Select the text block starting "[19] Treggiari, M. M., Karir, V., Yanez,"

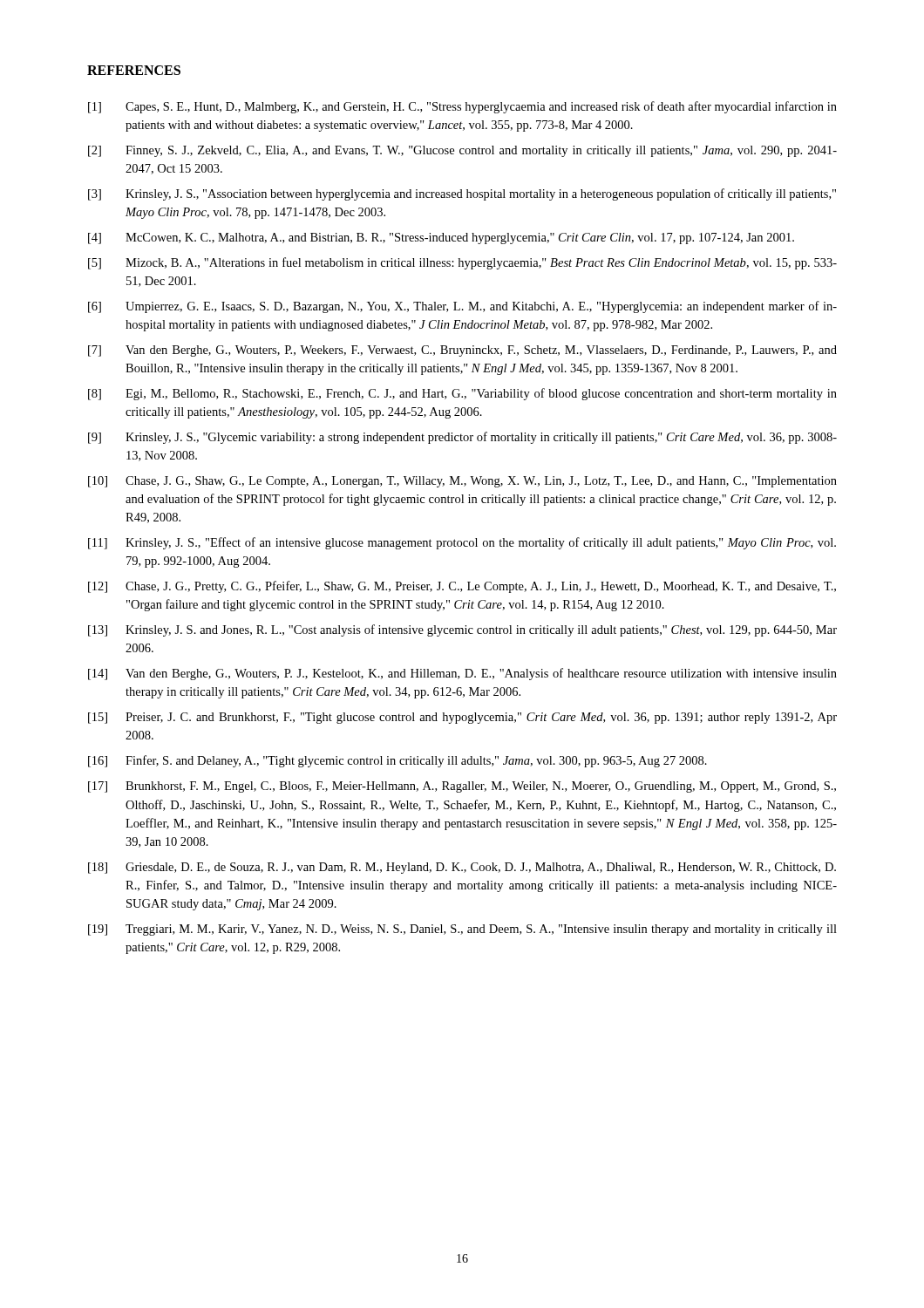pyautogui.click(x=462, y=938)
